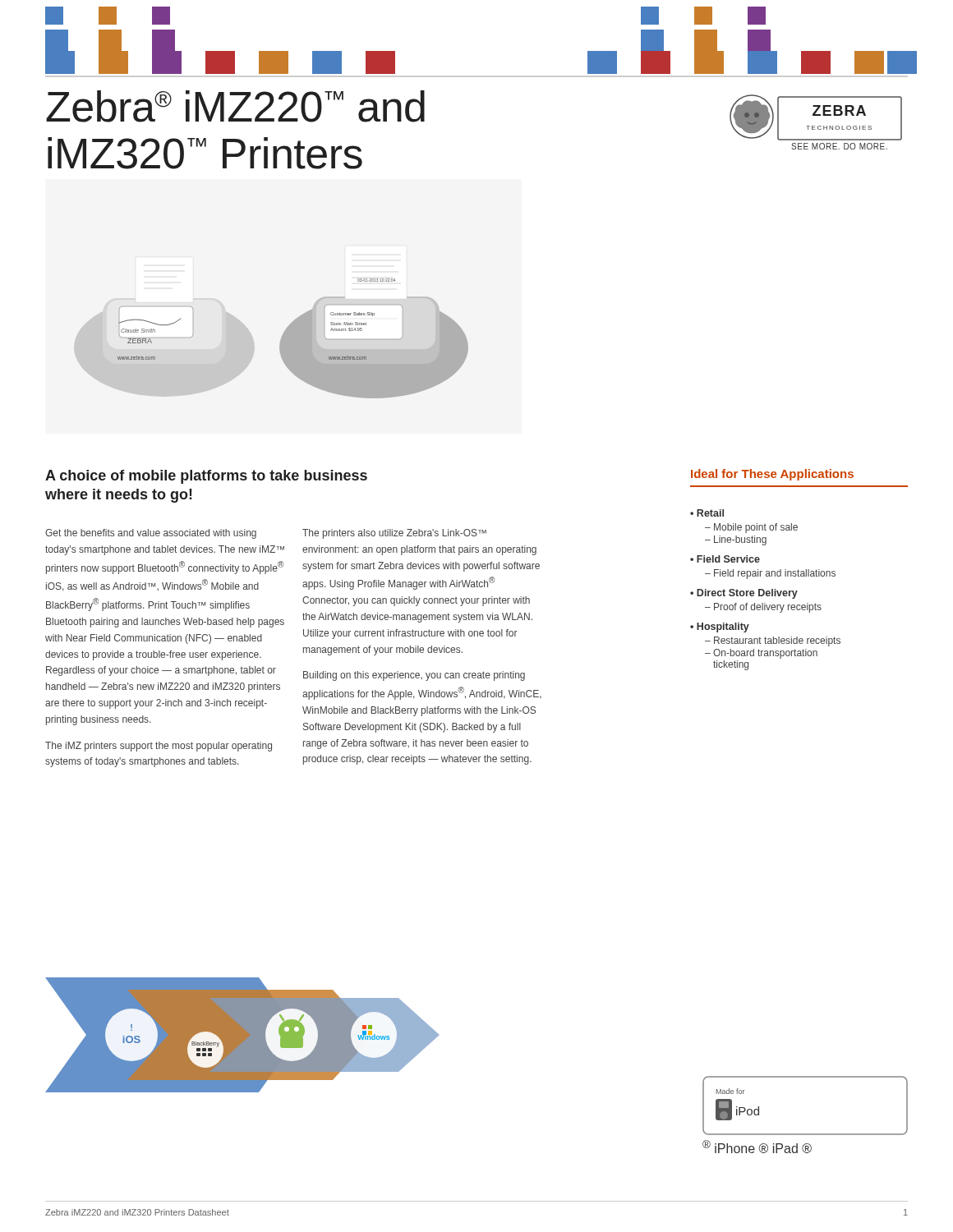Click on the photo
The image size is (953, 1232).
(x=283, y=306)
